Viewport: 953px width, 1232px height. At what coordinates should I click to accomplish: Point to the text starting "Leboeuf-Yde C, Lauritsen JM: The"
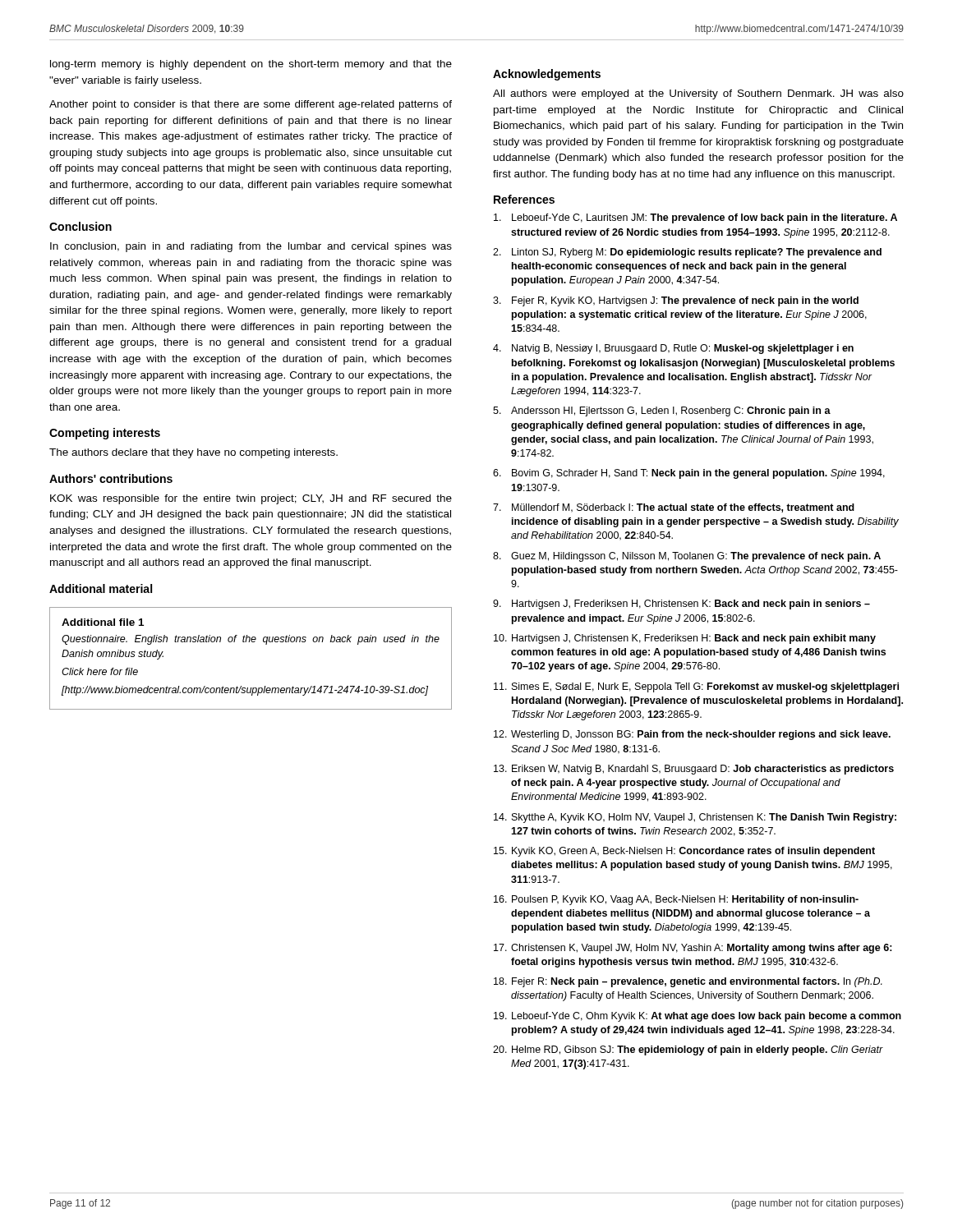tap(698, 226)
